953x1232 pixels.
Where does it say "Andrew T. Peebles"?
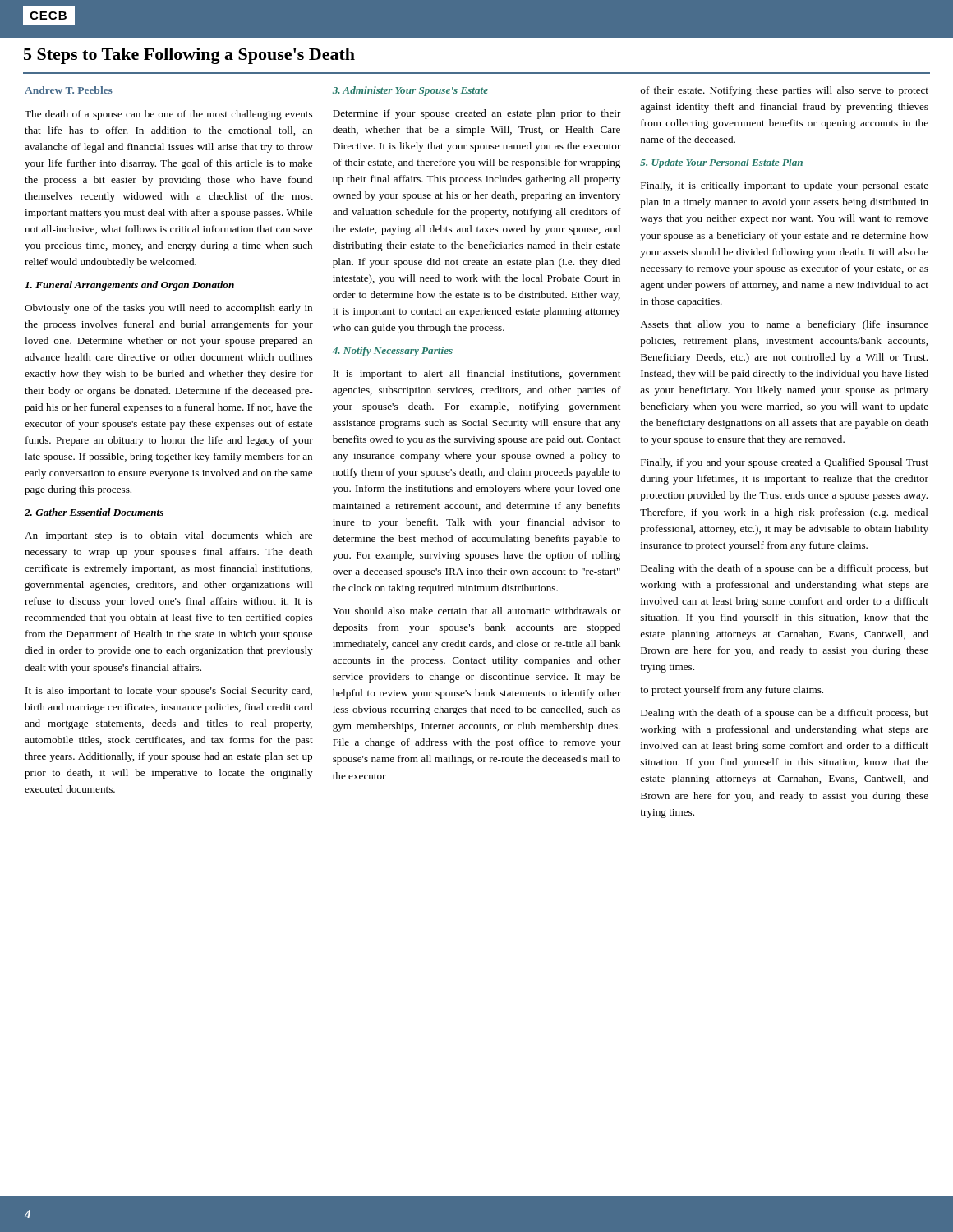point(69,91)
